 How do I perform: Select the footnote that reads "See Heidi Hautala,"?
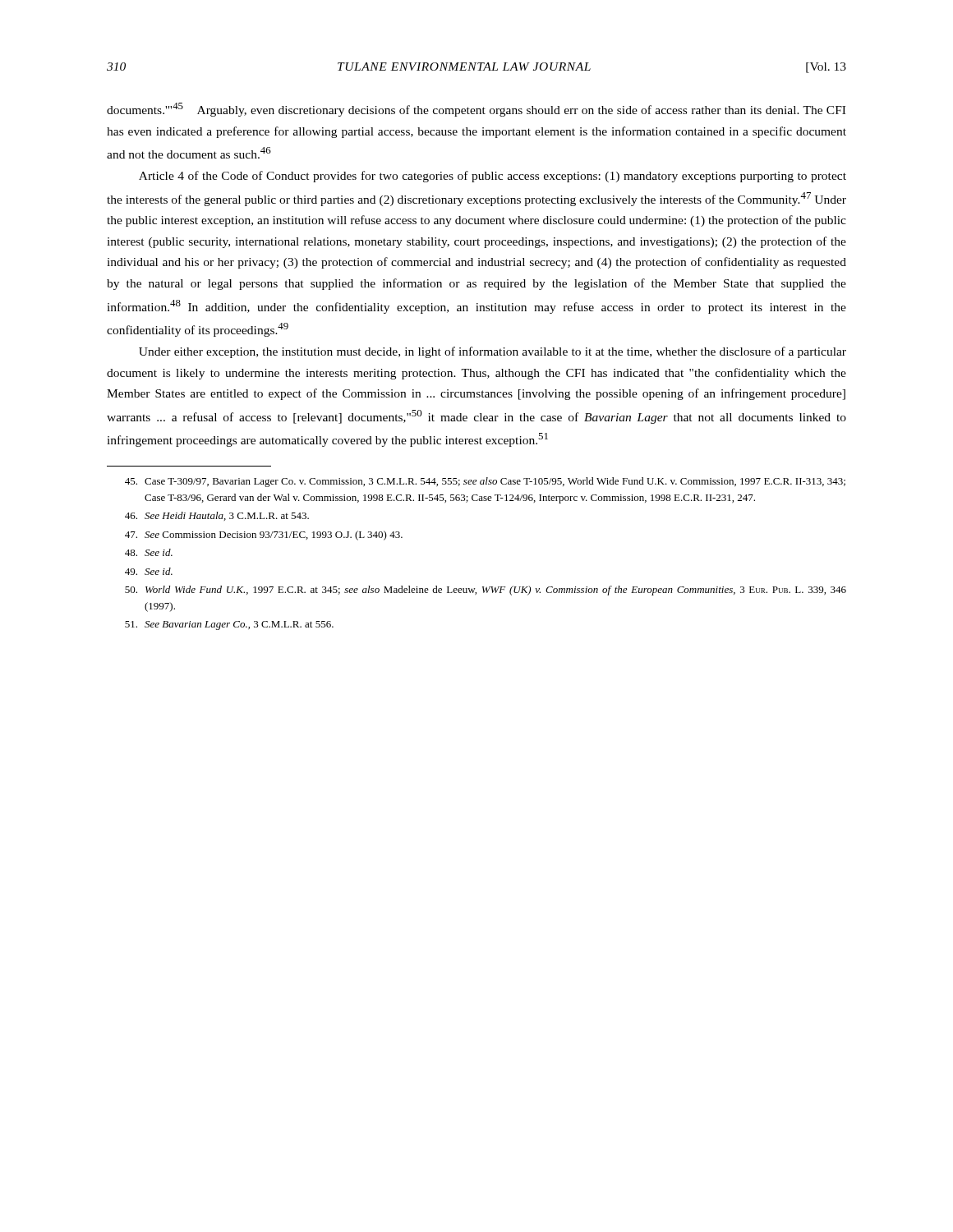pyautogui.click(x=217, y=516)
